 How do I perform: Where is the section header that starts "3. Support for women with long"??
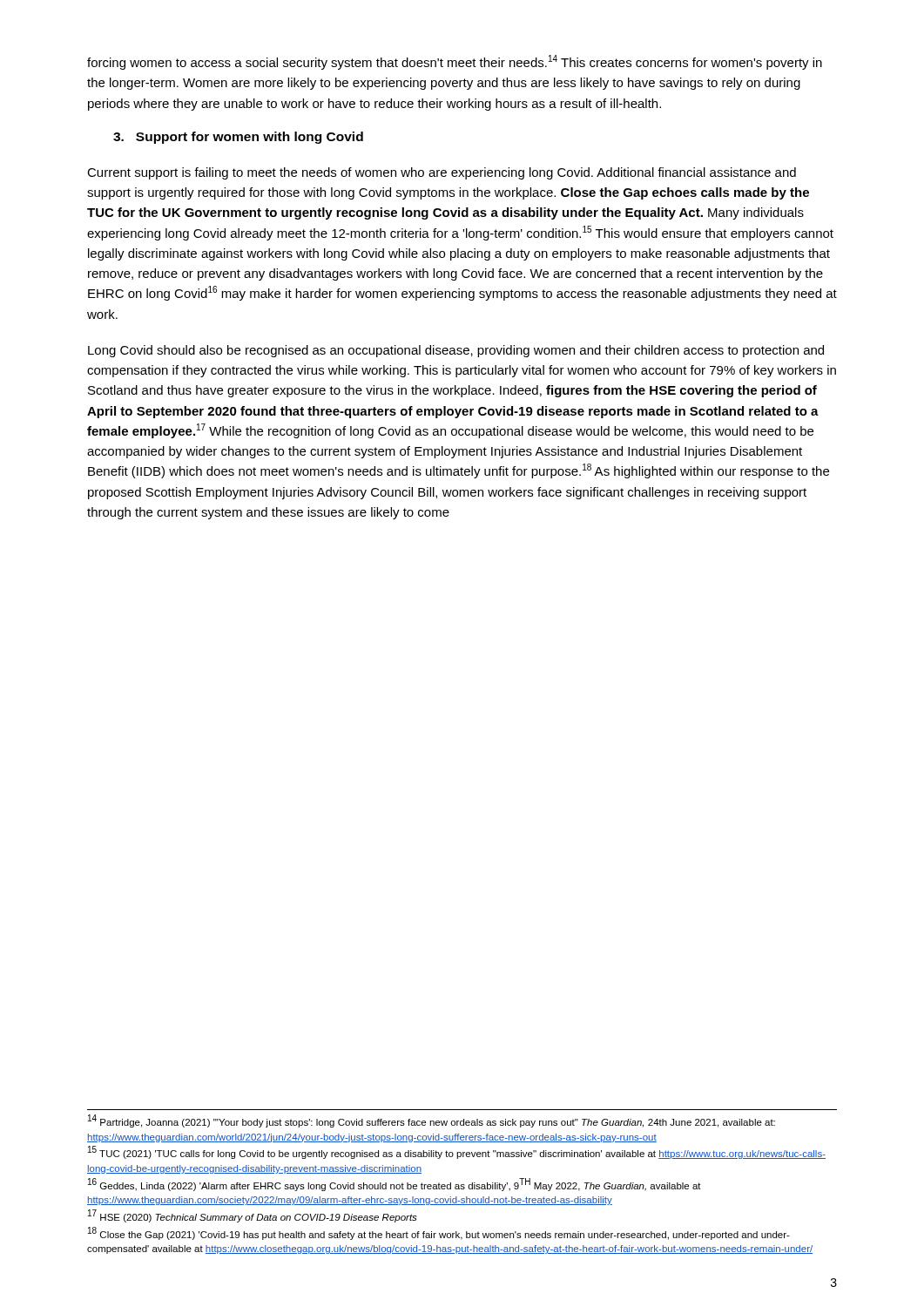(238, 136)
